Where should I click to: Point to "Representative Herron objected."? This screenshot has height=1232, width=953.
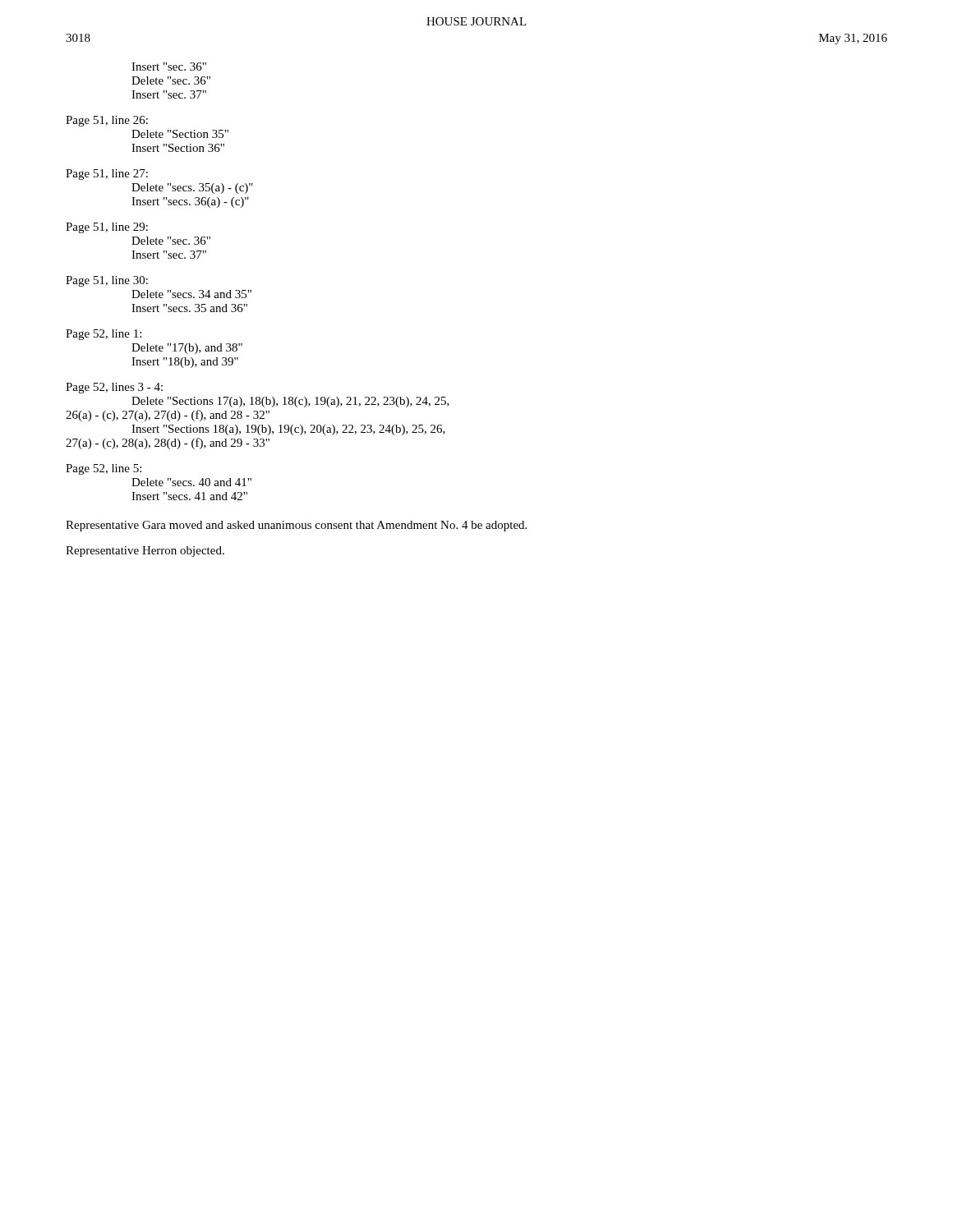tap(145, 550)
